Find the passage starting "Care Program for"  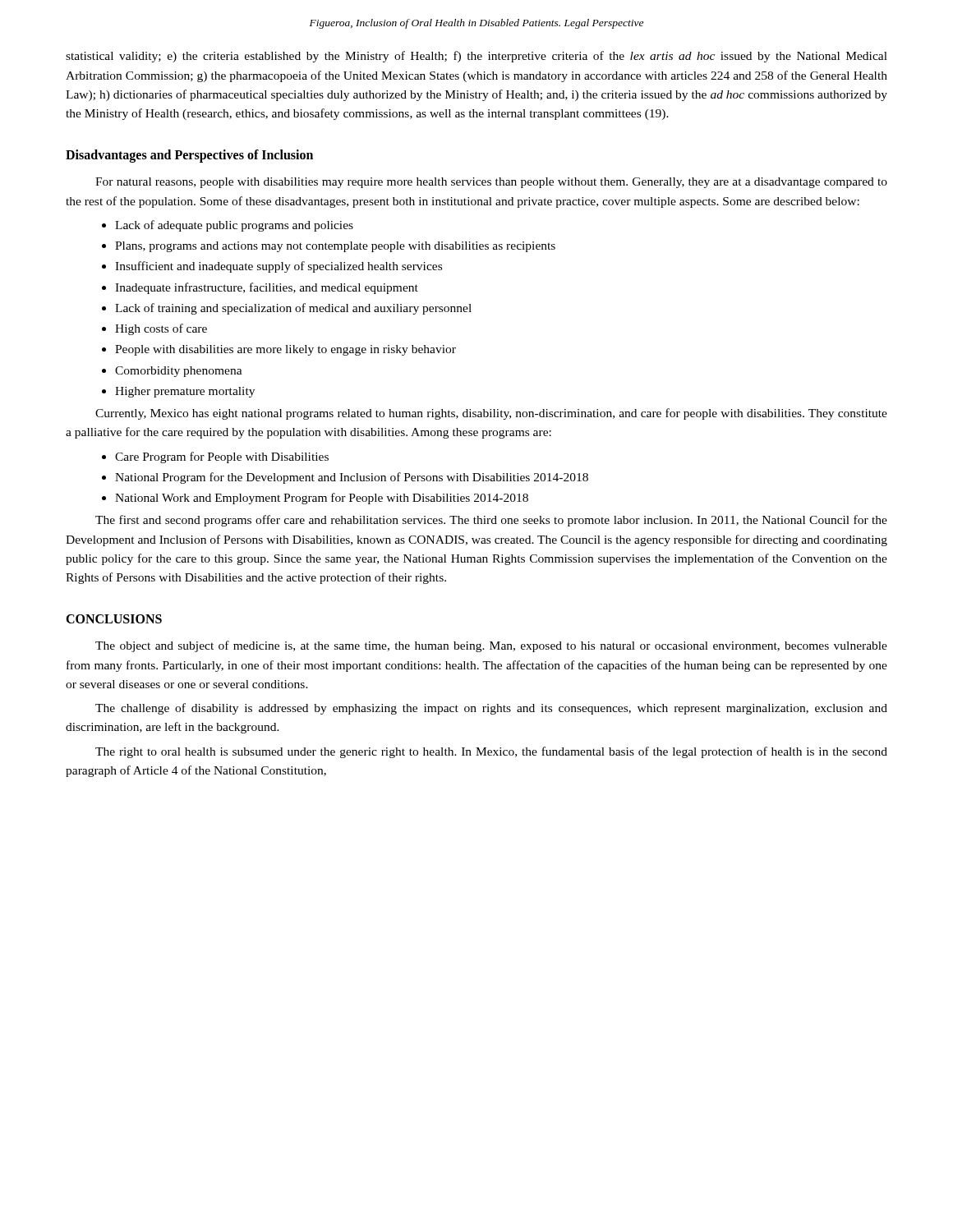tap(222, 456)
